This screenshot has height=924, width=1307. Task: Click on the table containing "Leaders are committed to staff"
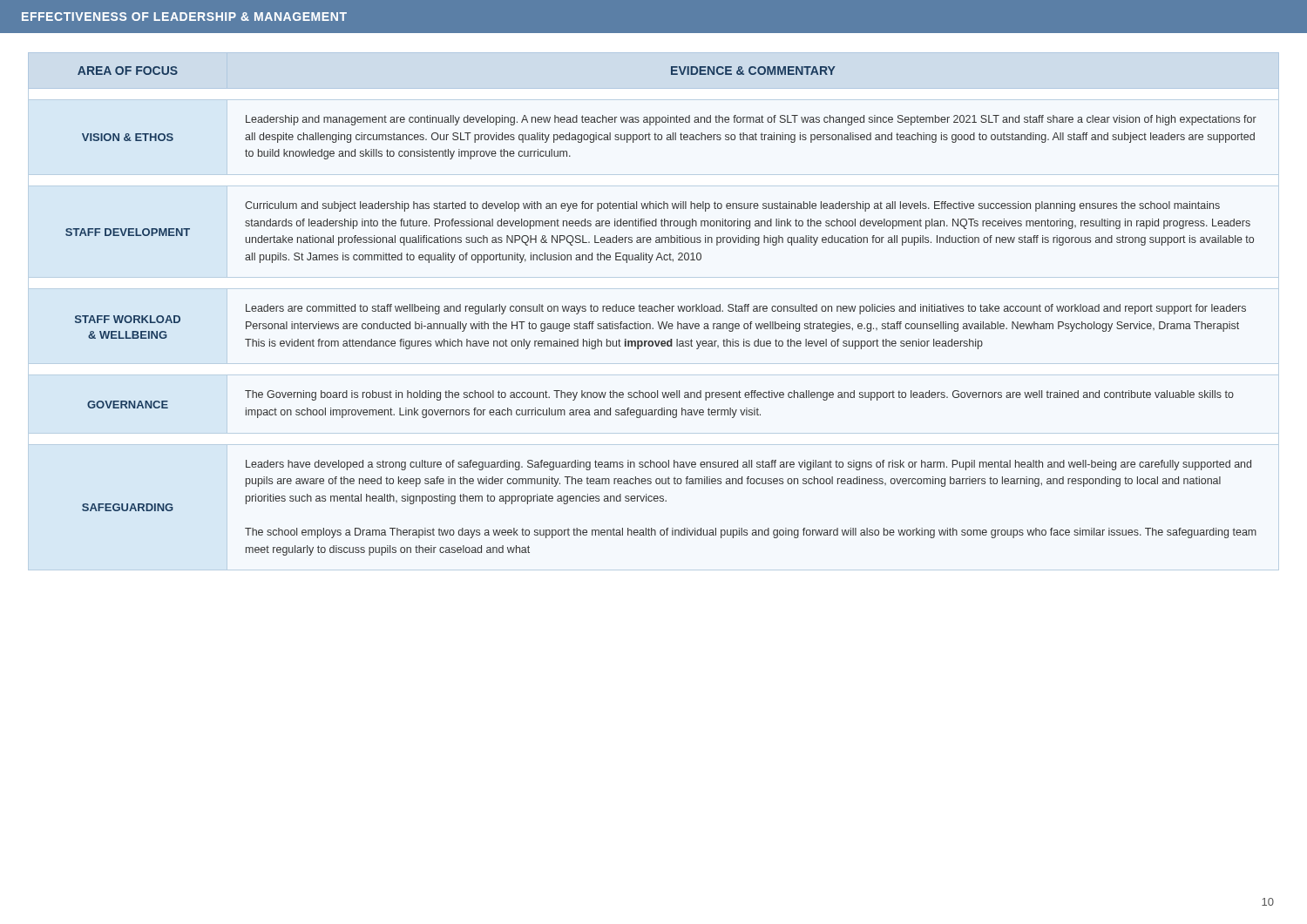[x=654, y=309]
